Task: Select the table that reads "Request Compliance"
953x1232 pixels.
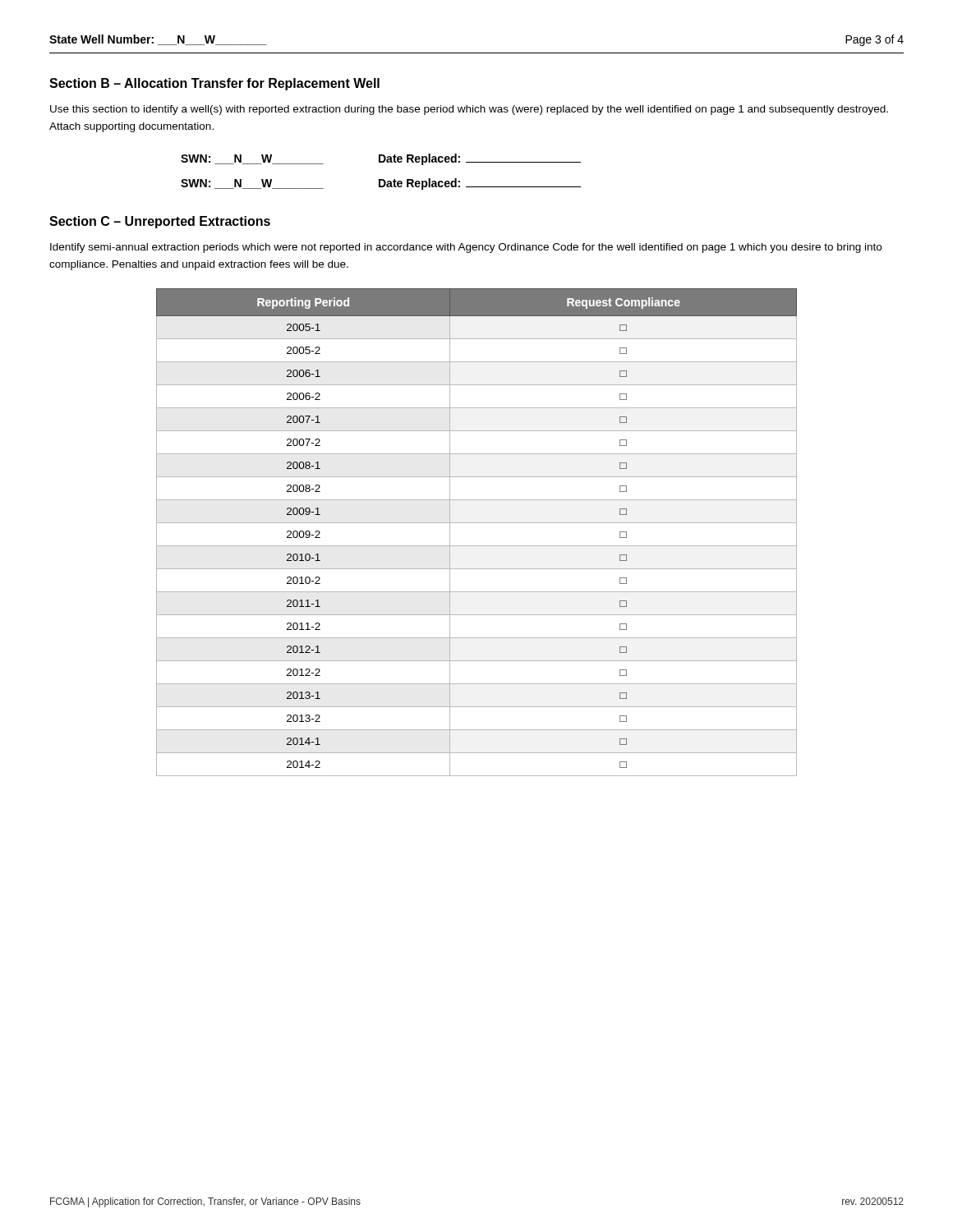Action: 476,532
